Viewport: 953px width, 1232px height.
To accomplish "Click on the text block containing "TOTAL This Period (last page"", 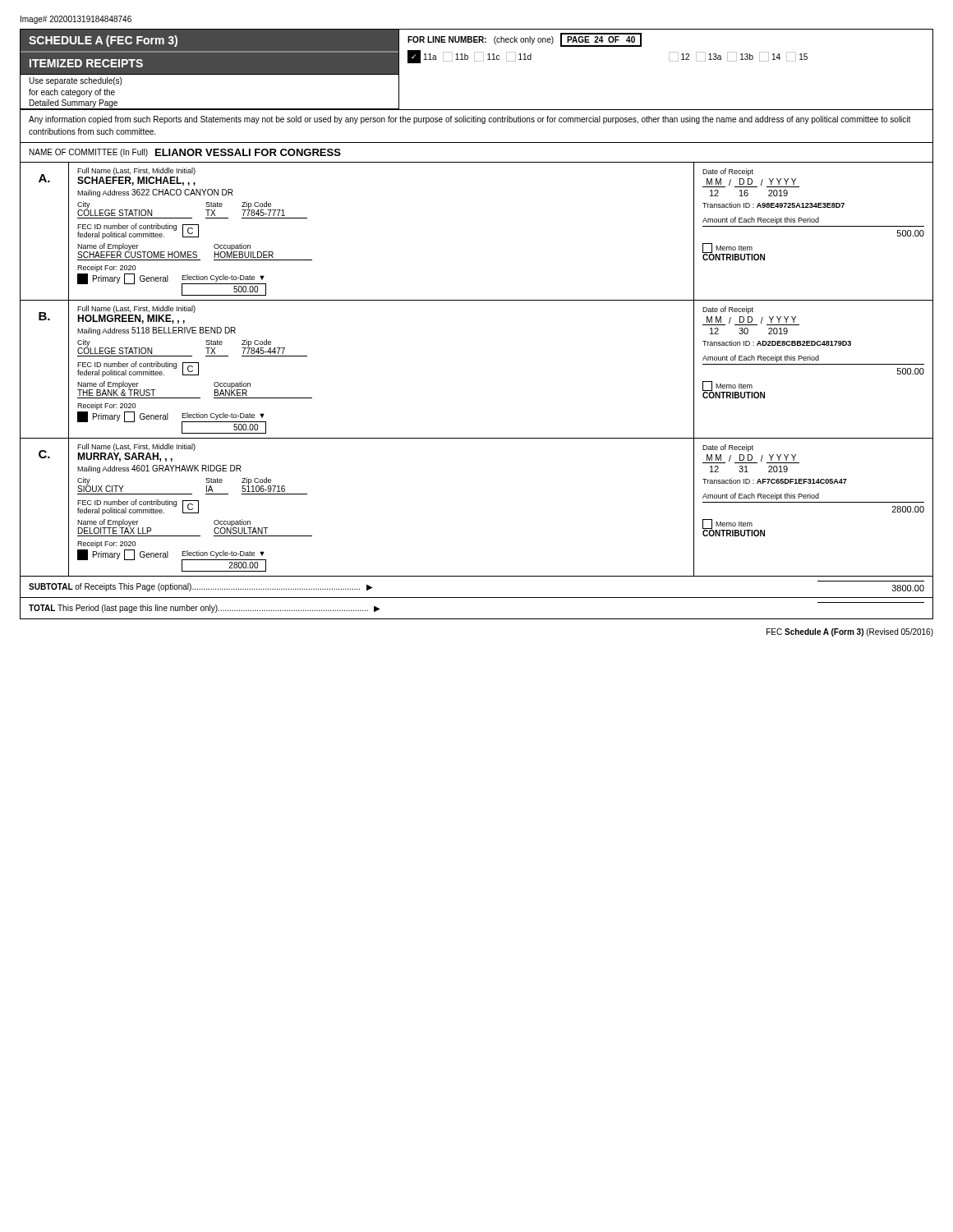I will tap(476, 608).
